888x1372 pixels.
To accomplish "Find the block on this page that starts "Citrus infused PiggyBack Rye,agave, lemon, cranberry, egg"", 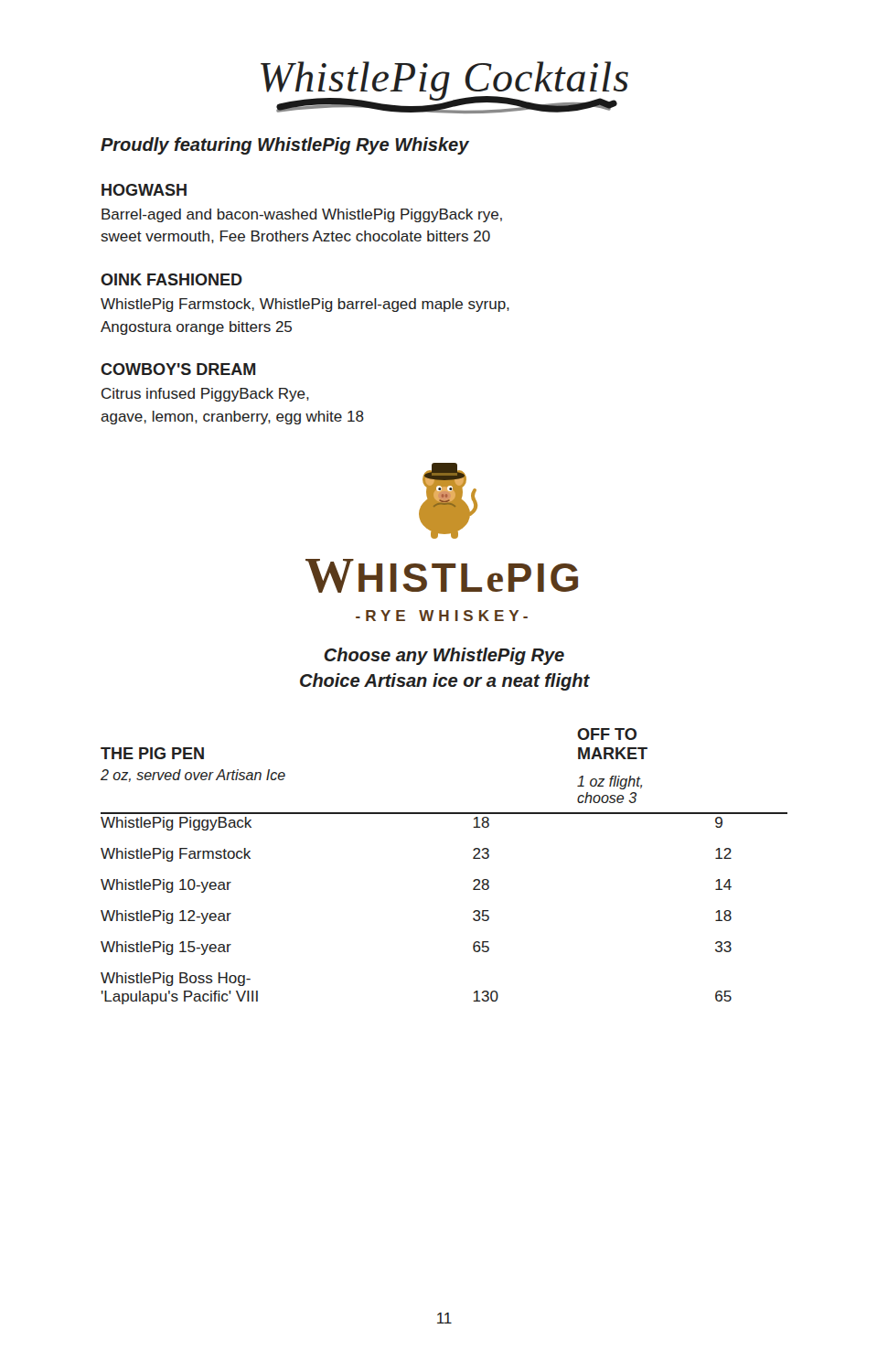I will click(232, 405).
